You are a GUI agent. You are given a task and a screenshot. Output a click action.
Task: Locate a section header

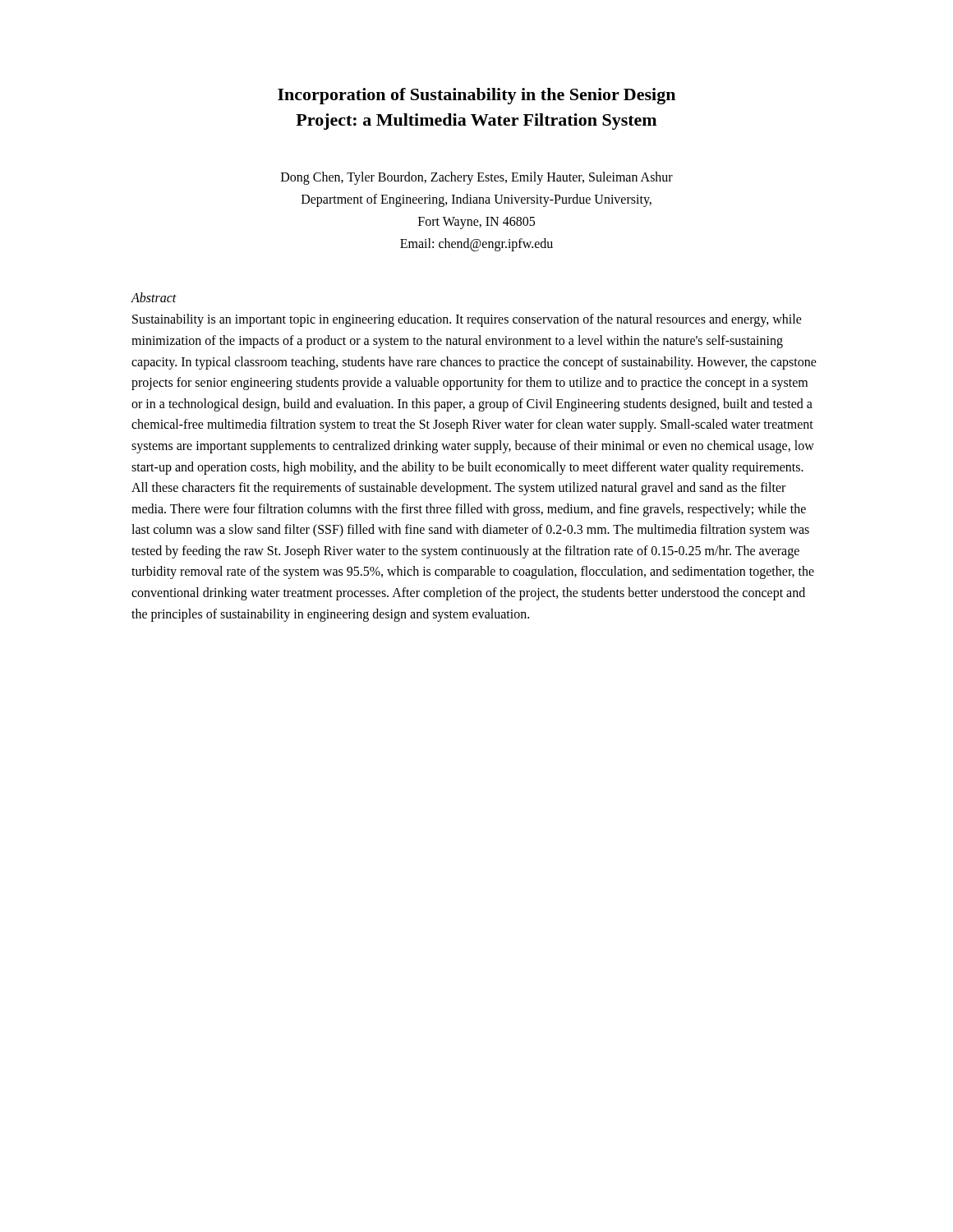tap(154, 298)
